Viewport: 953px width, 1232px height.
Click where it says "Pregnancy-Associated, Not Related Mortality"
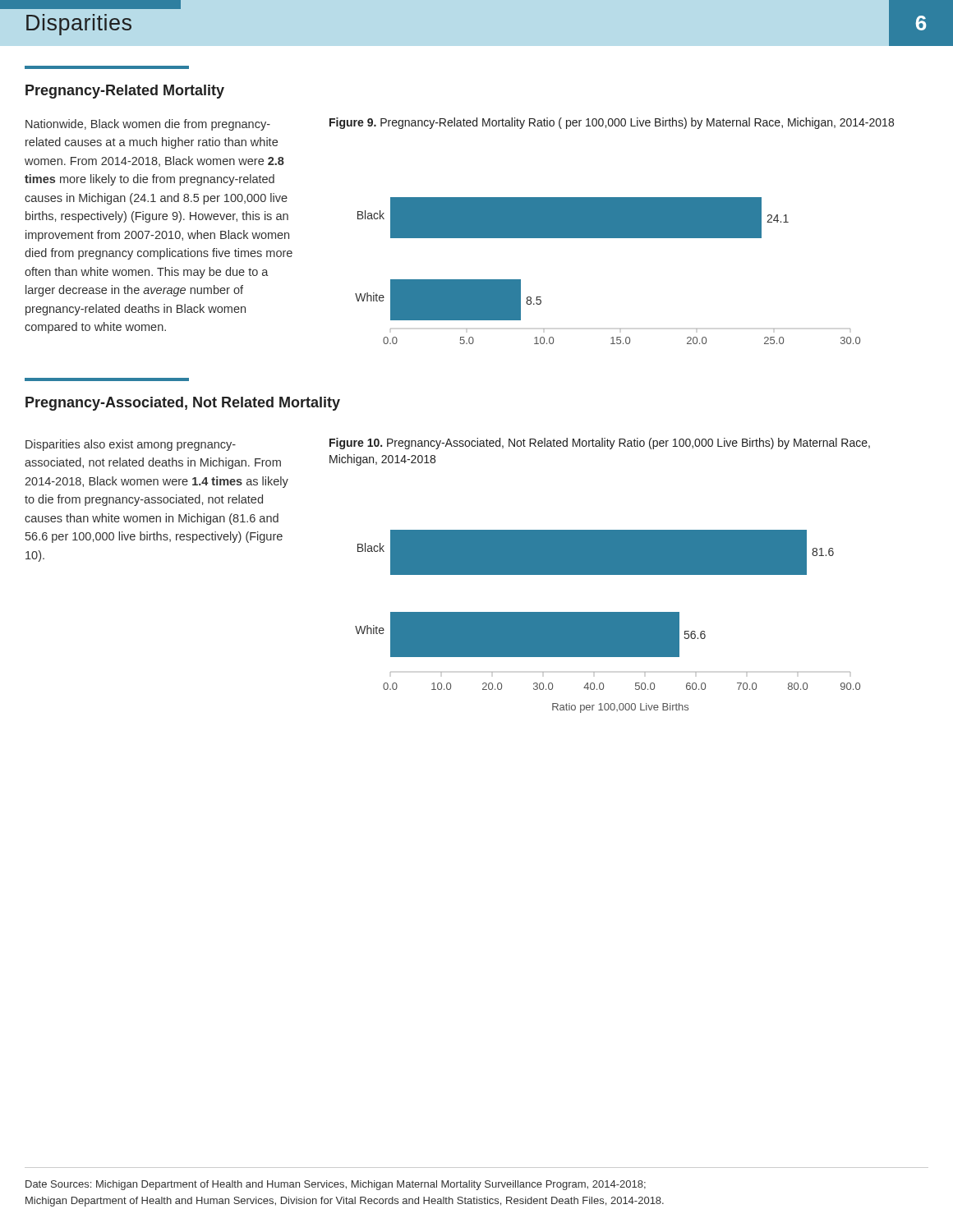(182, 402)
